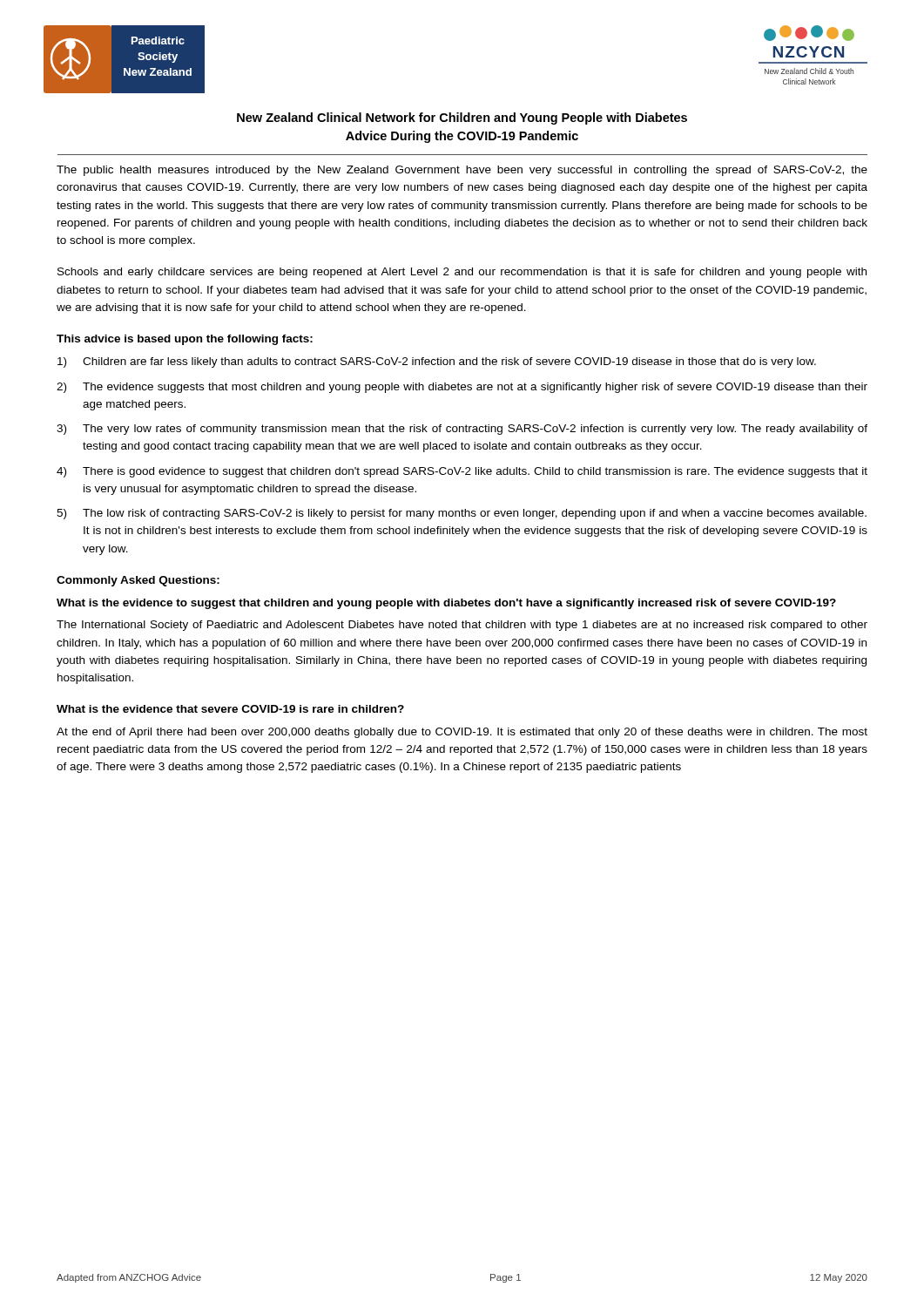
Task: Locate the text block with the text "At the end of April there had"
Action: pos(462,749)
